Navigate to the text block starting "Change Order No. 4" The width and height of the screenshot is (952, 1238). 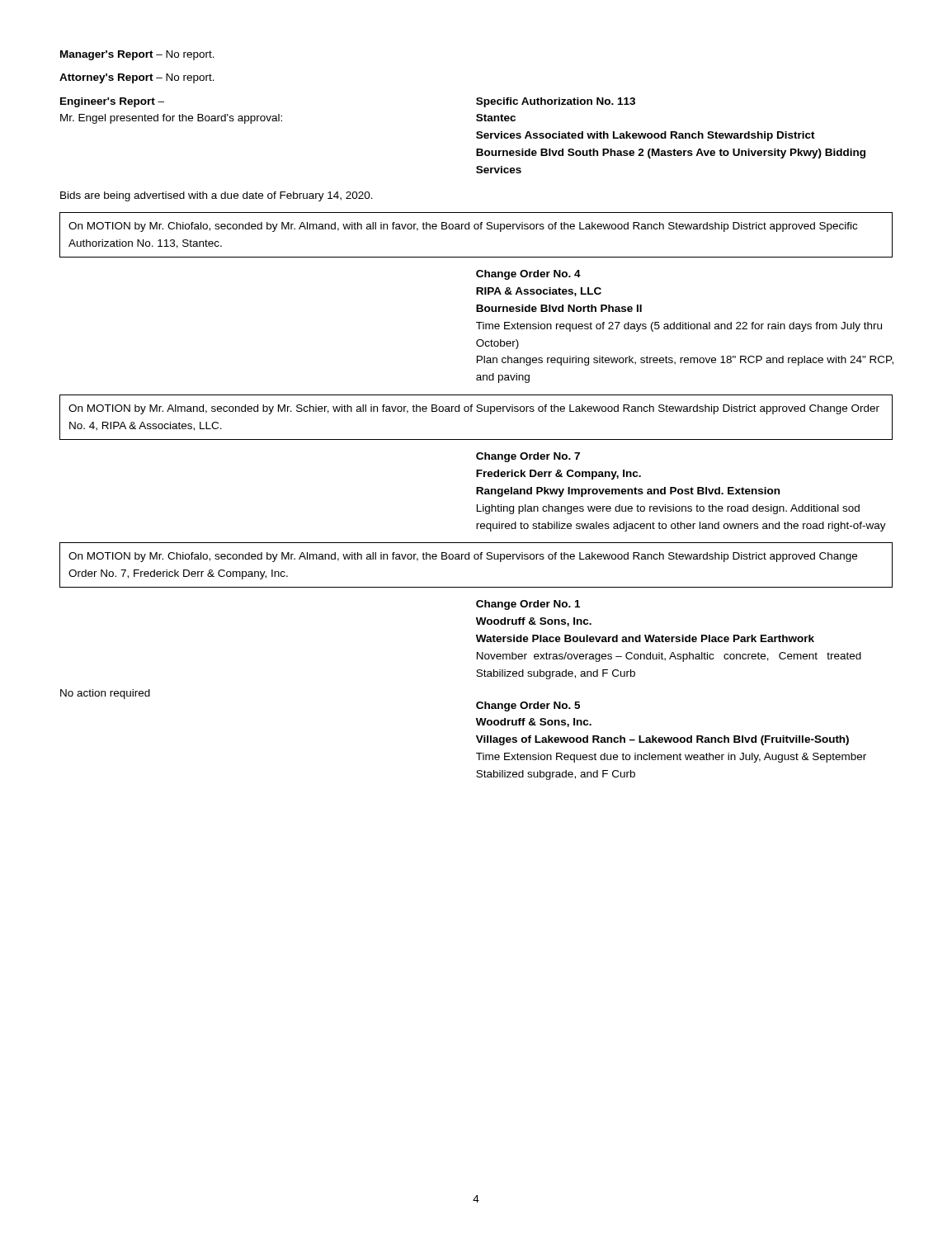click(685, 325)
